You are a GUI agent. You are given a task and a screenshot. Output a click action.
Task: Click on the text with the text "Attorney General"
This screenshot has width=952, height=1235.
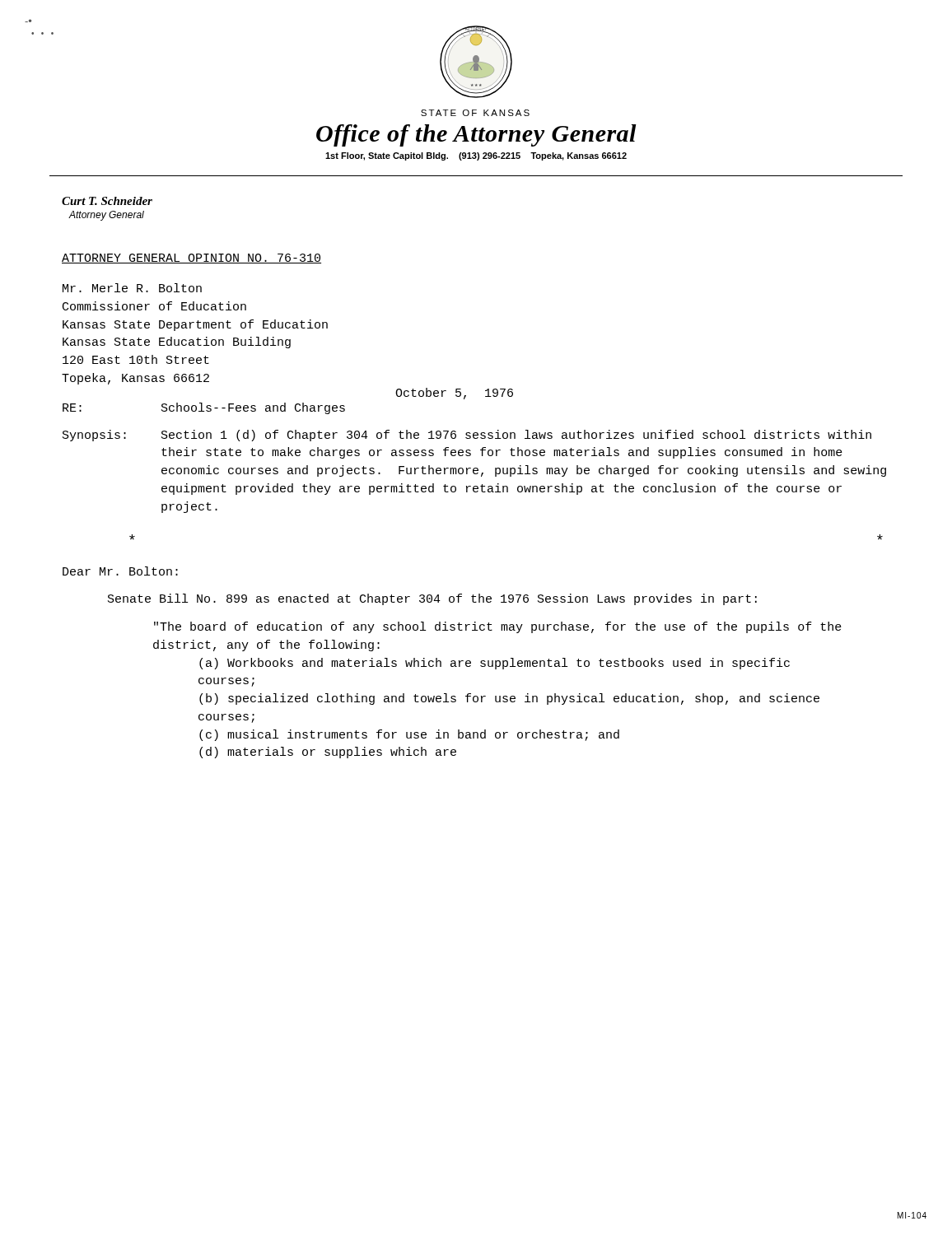[107, 215]
